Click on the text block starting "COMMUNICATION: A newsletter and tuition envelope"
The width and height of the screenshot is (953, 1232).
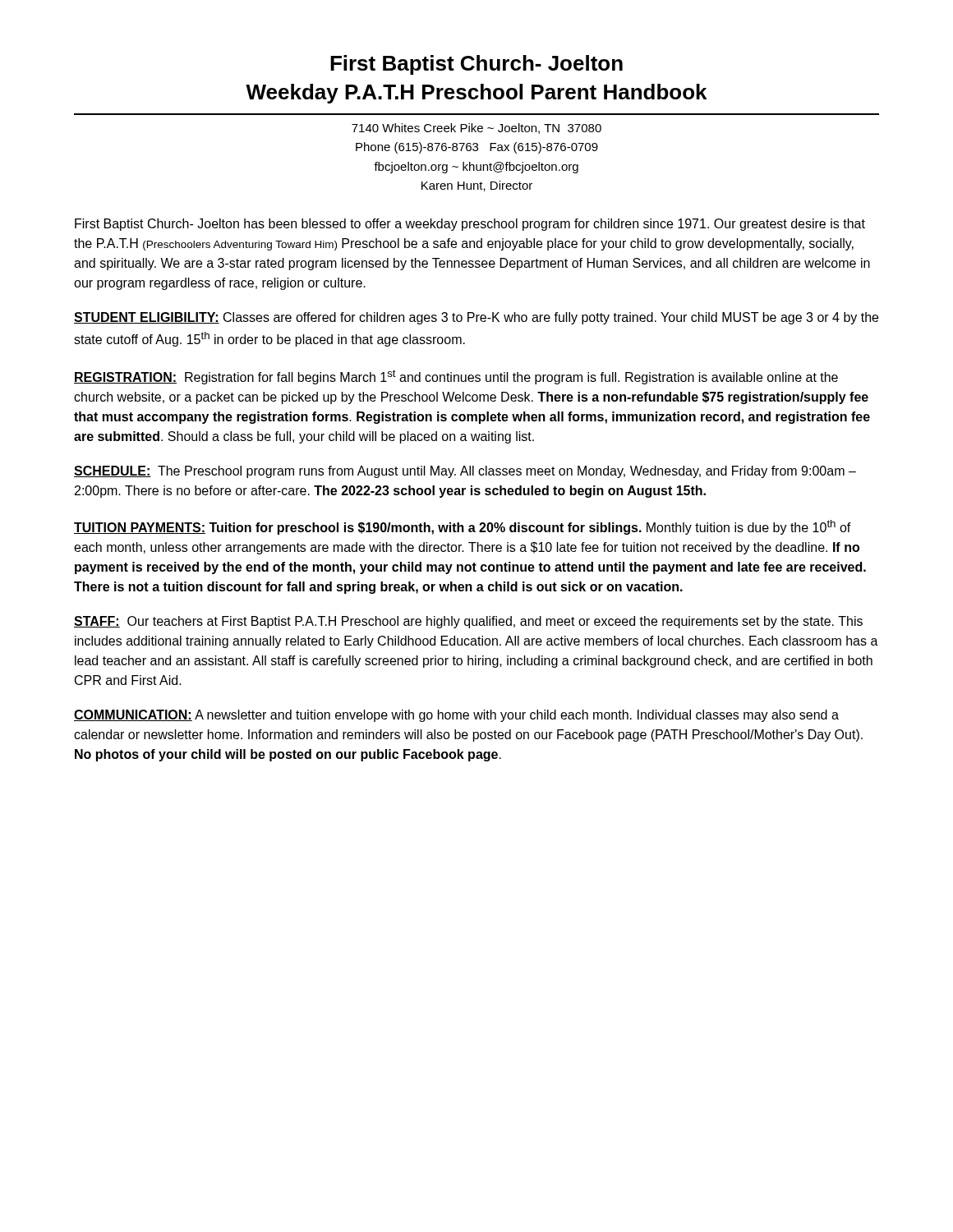469,735
